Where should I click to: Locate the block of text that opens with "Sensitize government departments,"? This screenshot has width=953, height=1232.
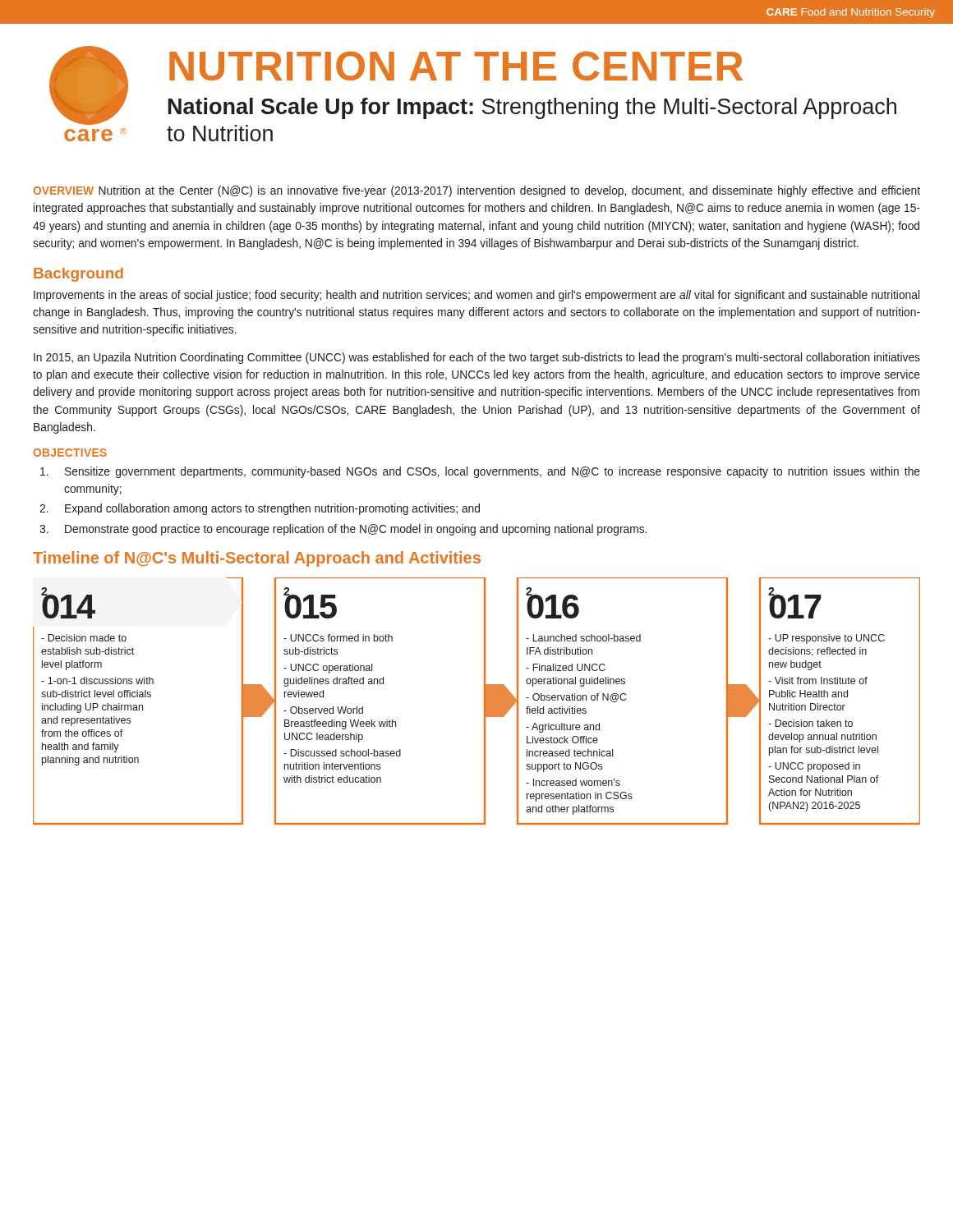pos(476,480)
